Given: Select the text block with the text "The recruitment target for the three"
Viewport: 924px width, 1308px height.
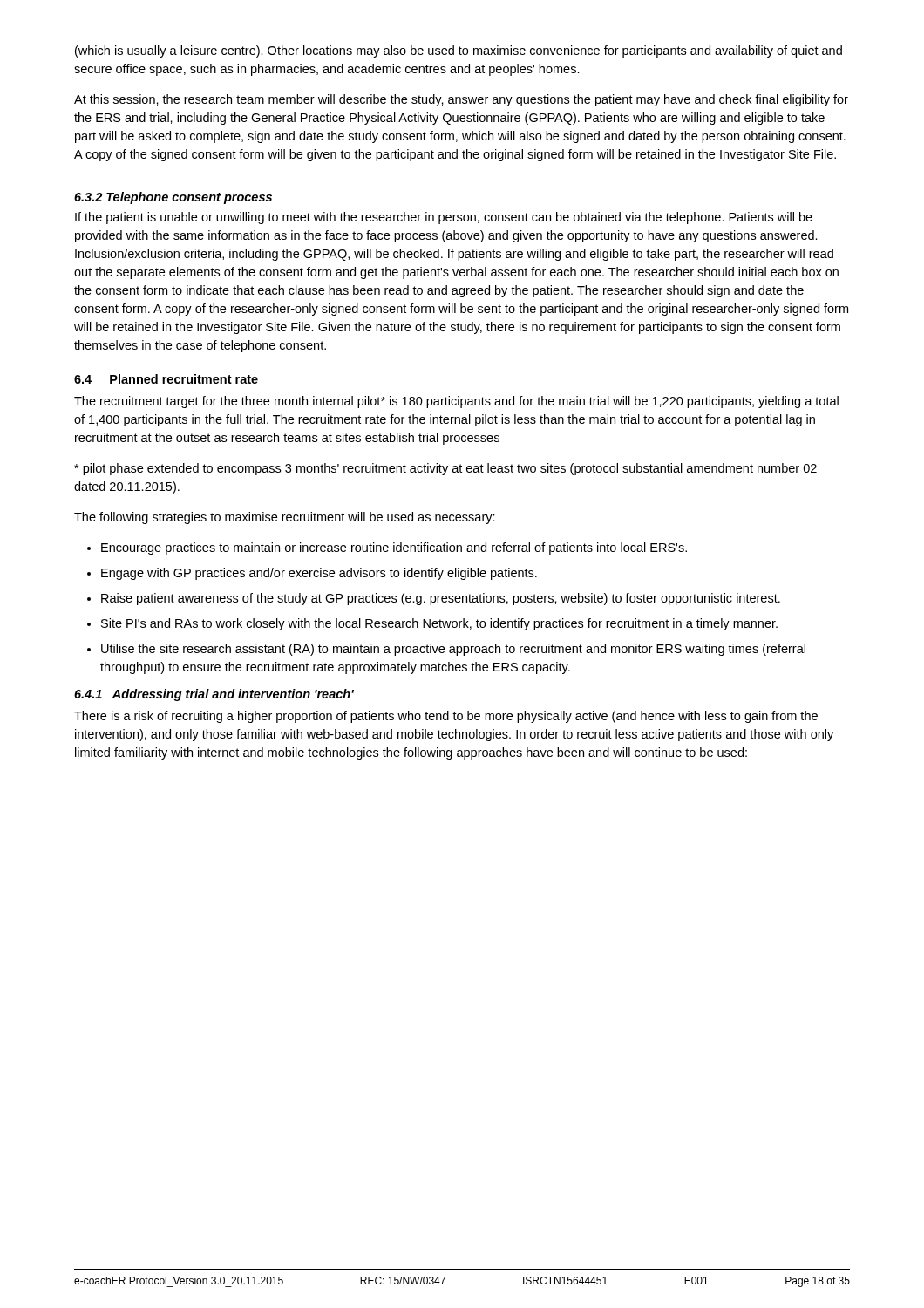Looking at the screenshot, I should click(457, 420).
